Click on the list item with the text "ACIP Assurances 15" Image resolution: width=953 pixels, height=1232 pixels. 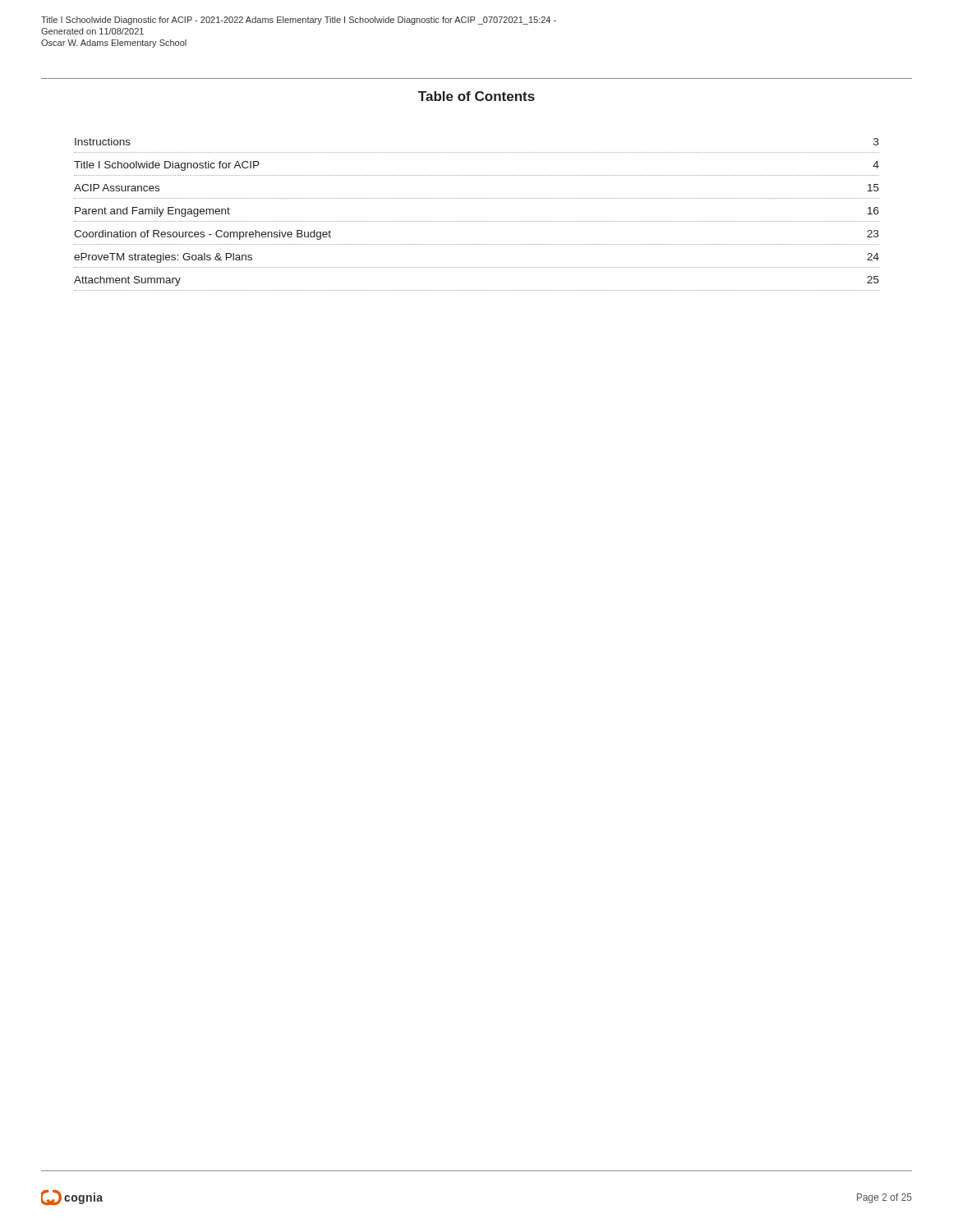(x=476, y=188)
